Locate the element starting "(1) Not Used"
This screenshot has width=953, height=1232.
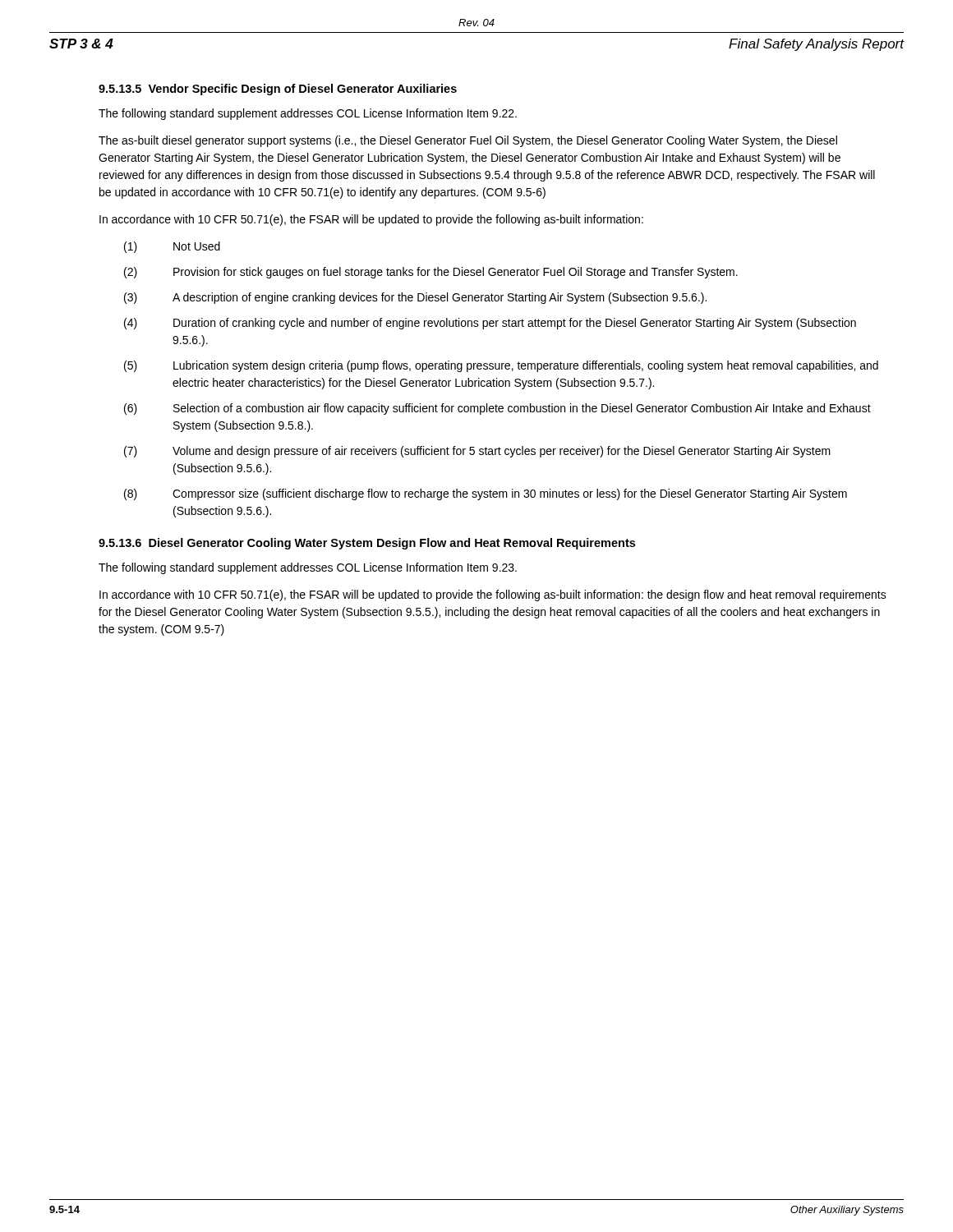[x=172, y=247]
